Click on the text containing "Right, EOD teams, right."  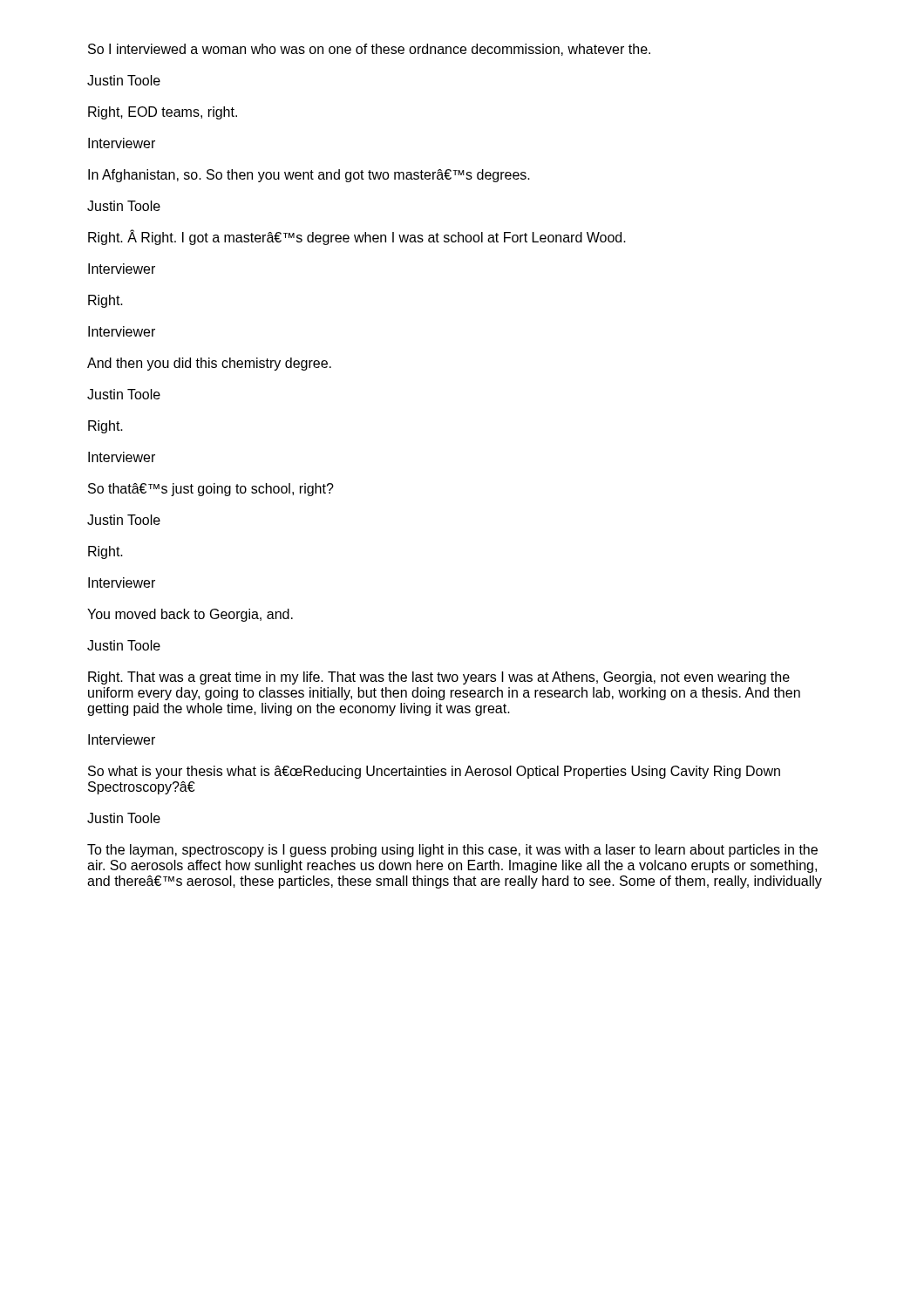click(x=163, y=112)
